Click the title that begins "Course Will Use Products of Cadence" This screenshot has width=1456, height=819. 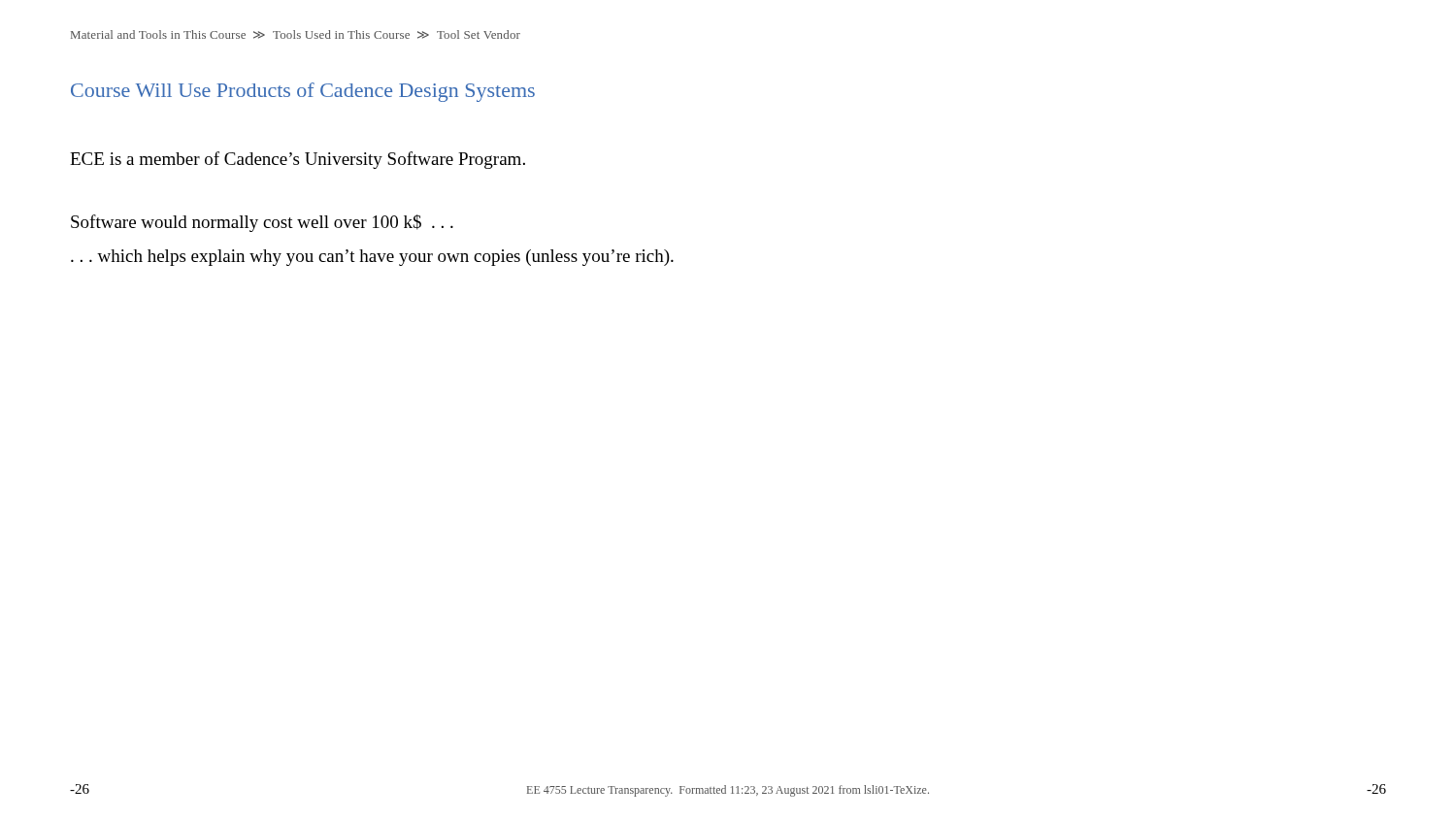pos(303,90)
